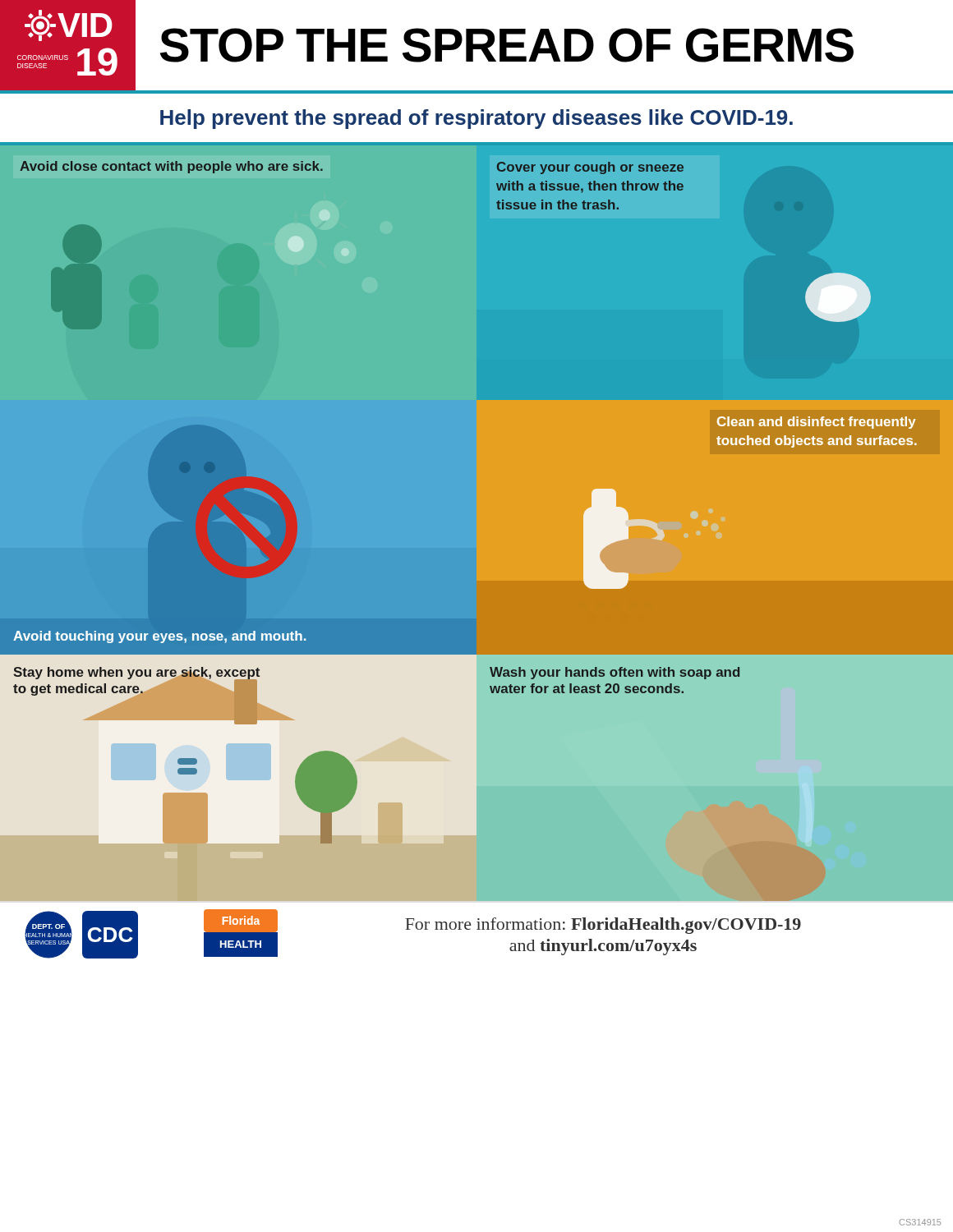
Task: Point to the text block starting "For more information: FloridaHealth.gov/COVID-19and tinyurl.com/u7oyx4s"
Action: point(603,934)
